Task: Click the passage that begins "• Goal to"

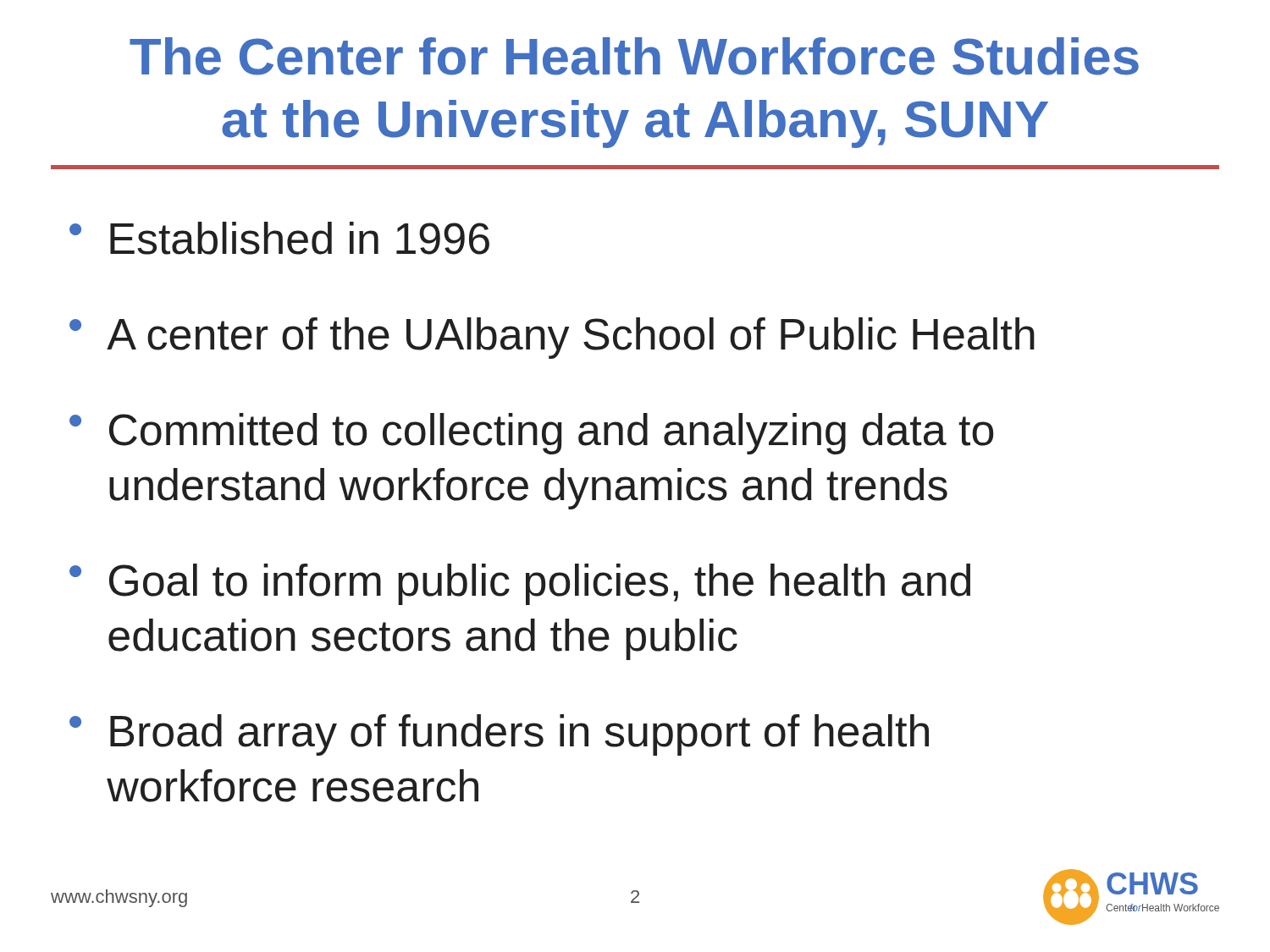Action: pyautogui.click(x=520, y=608)
